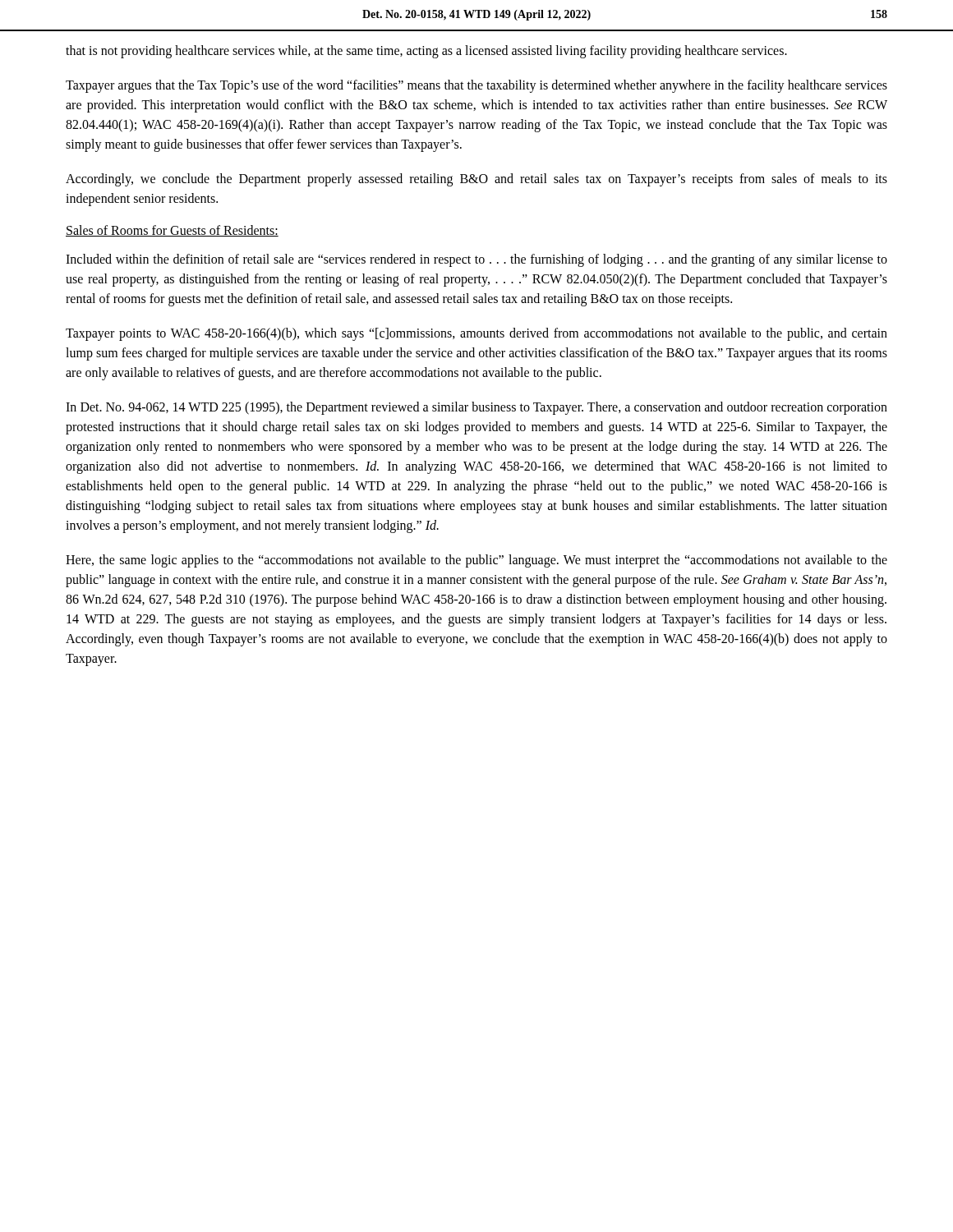Screen dimensions: 1232x953
Task: Locate the text block that says "Accordingly, we conclude the Department properly"
Action: 476,188
